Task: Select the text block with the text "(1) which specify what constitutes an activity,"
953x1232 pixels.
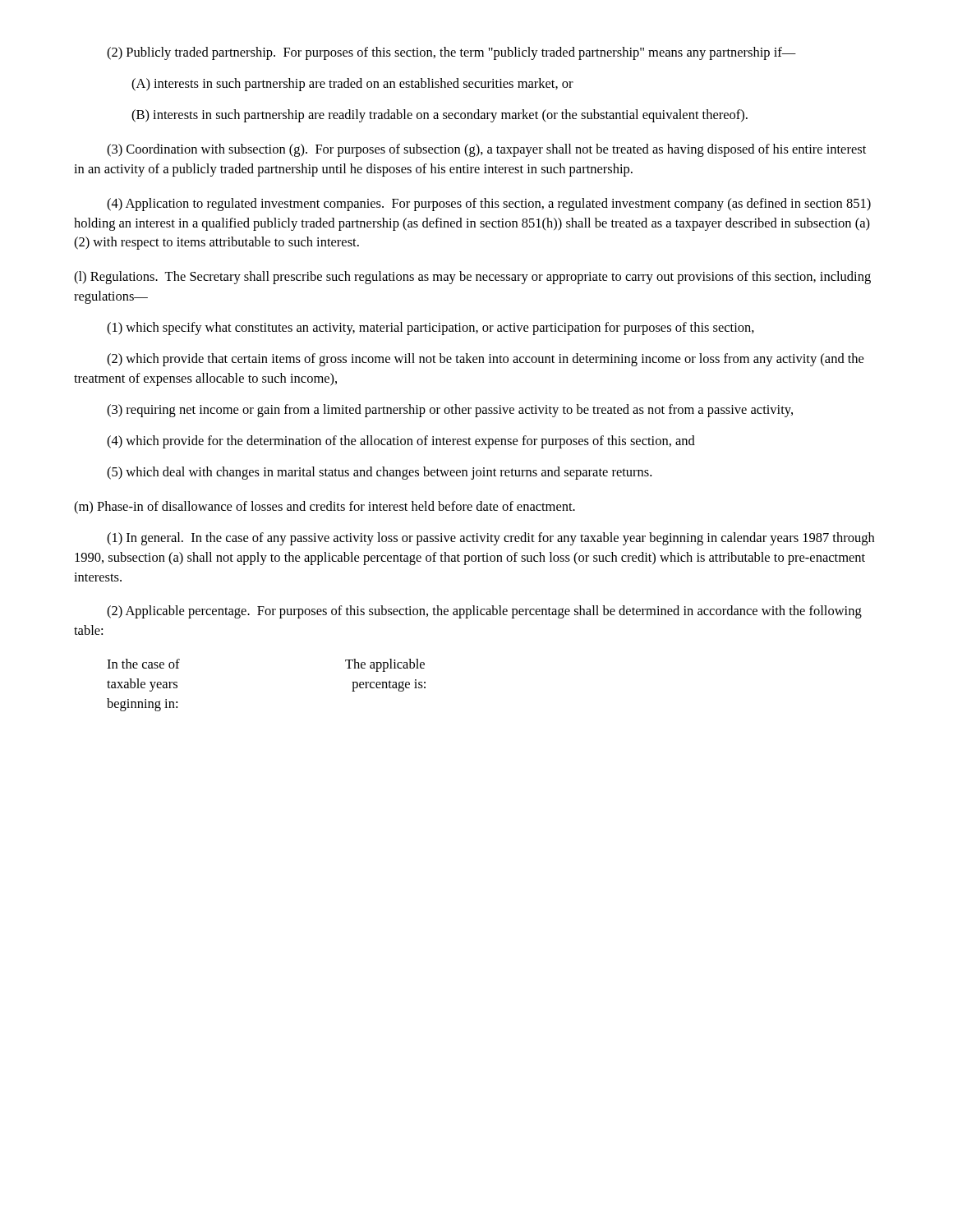Action: [x=476, y=328]
